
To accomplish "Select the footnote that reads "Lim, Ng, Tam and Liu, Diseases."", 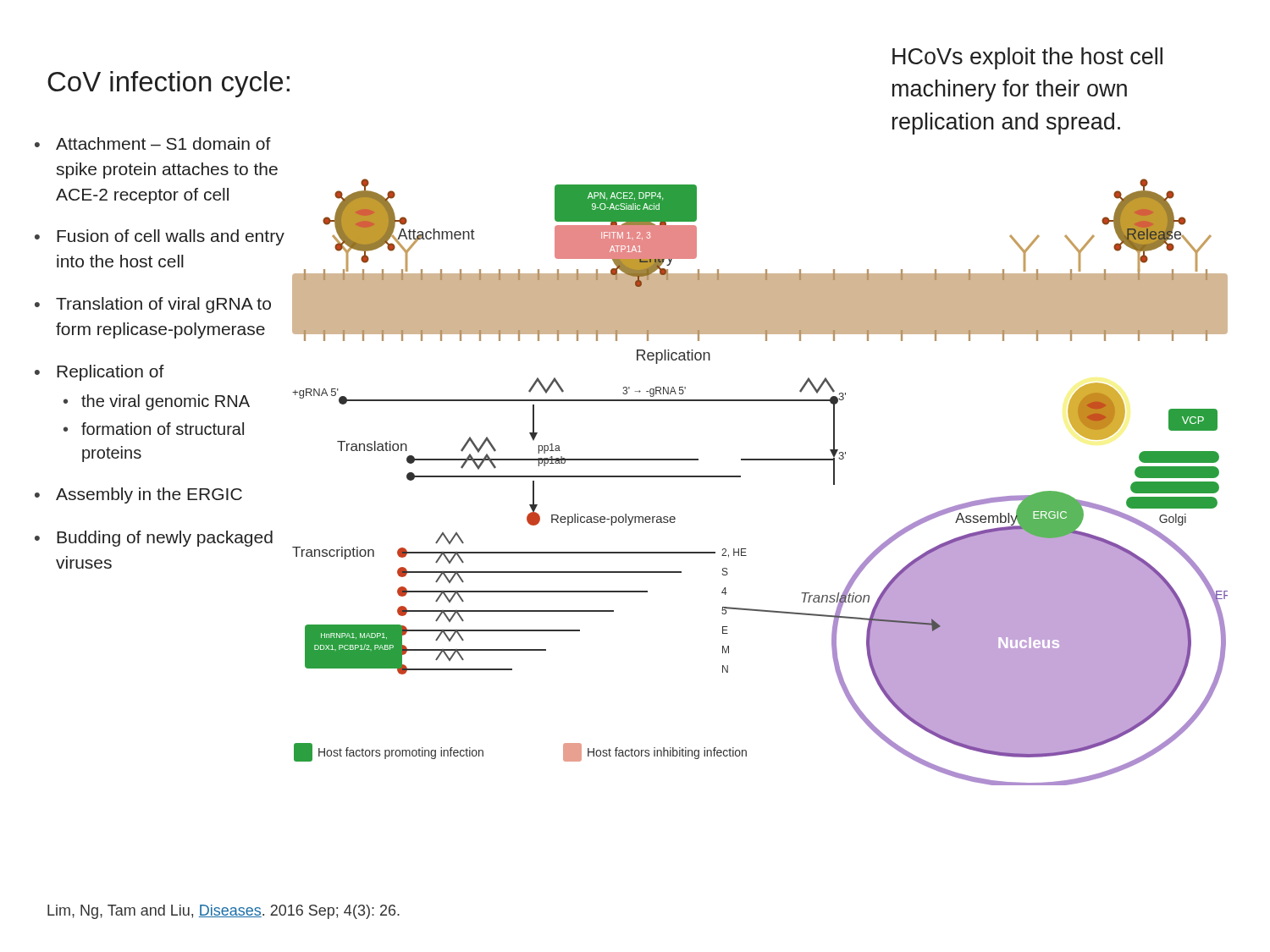I will click(224, 911).
